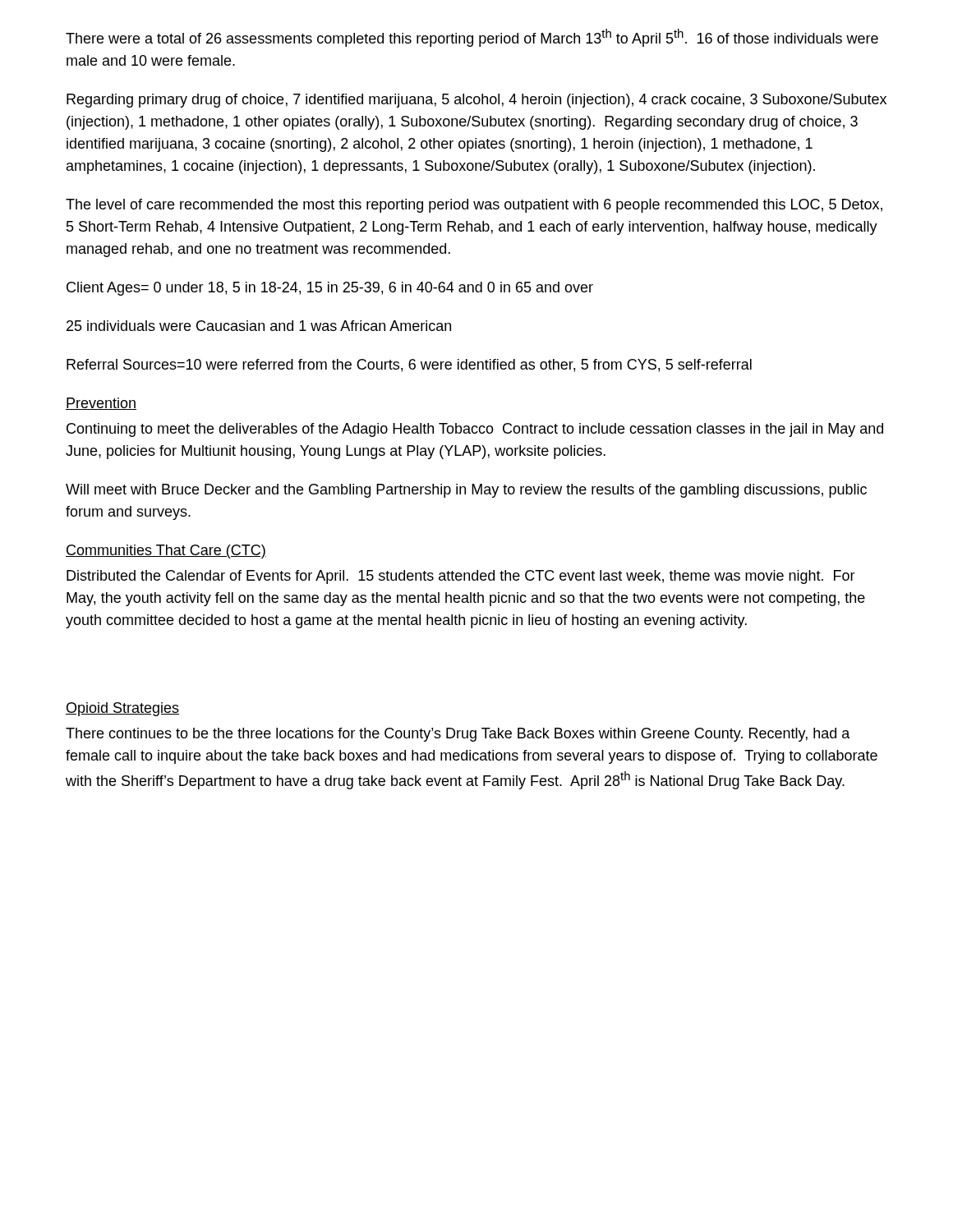Navigate to the text block starting "There were a total of 26"
The height and width of the screenshot is (1232, 953).
coord(472,48)
